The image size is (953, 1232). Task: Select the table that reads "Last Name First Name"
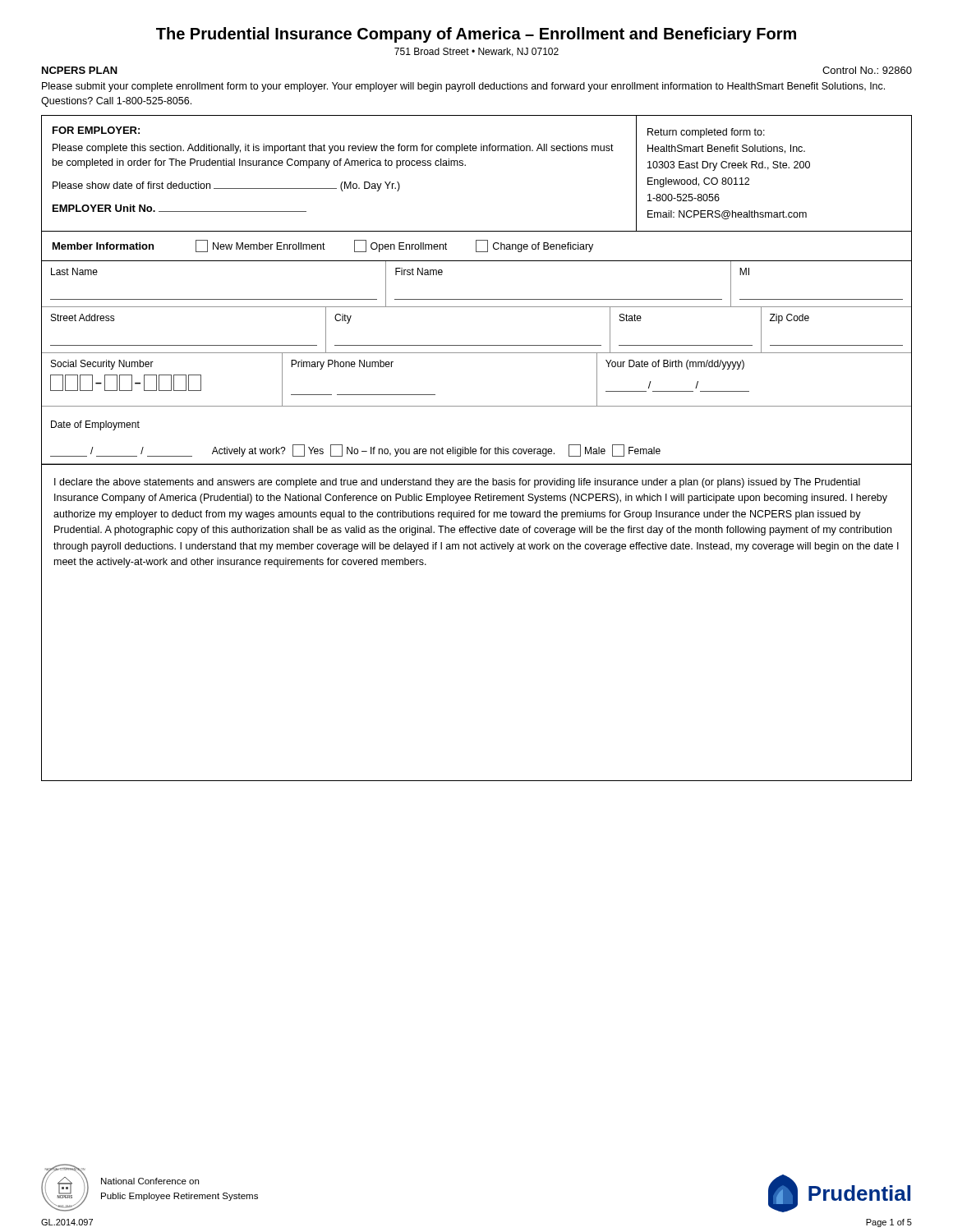(x=476, y=363)
